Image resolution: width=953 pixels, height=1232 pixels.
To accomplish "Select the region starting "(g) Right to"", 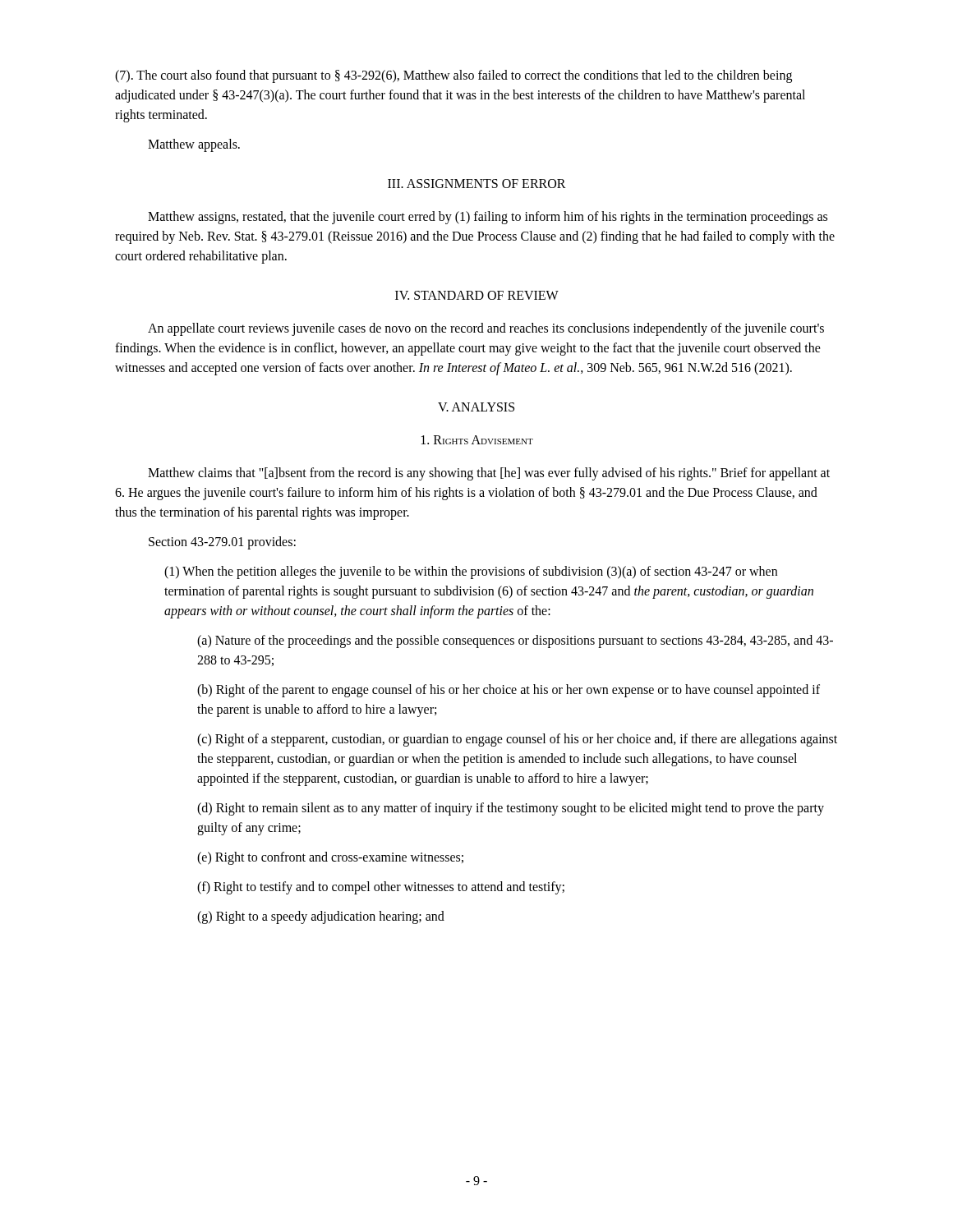I will coord(321,917).
